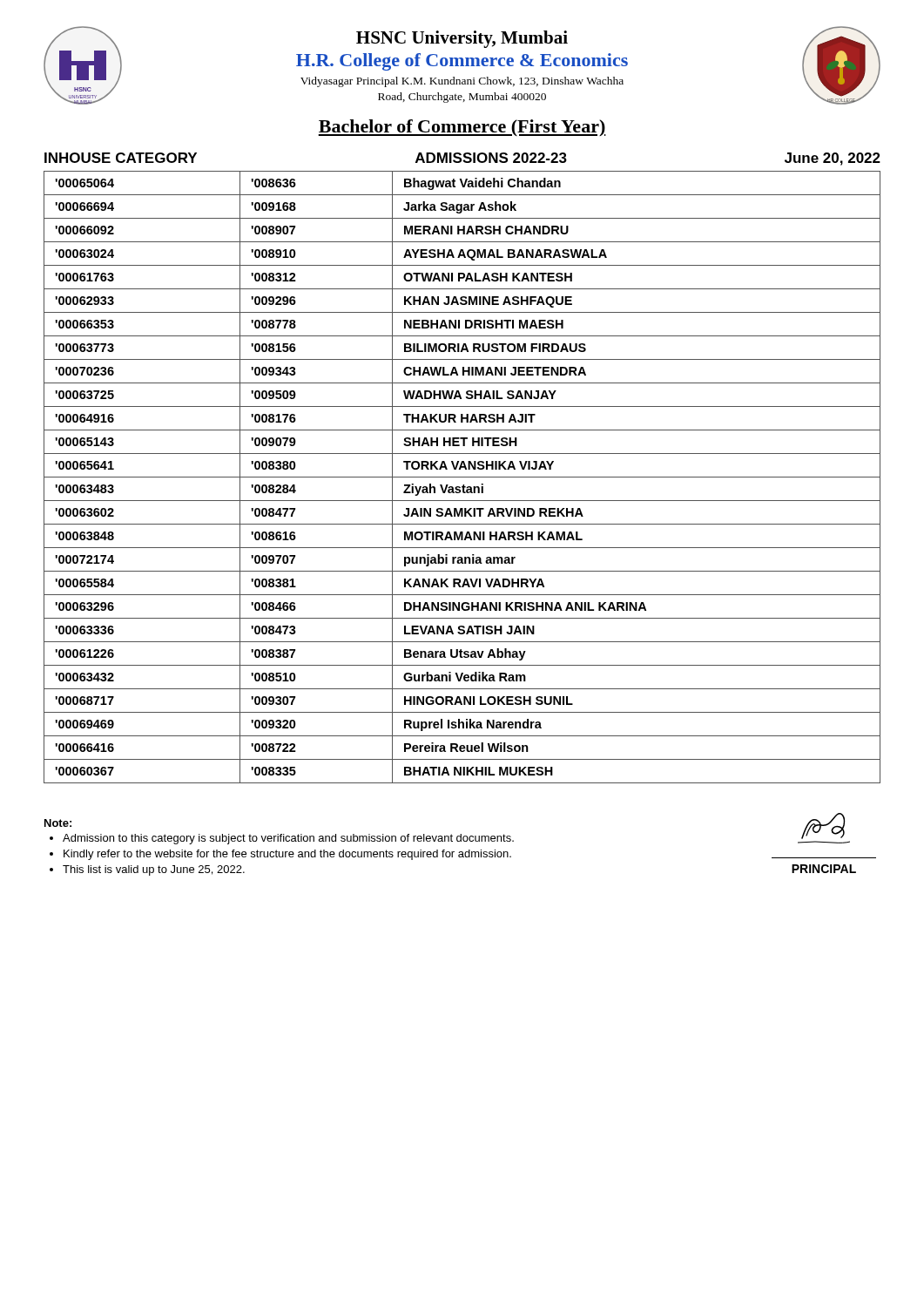
Task: Click on the region starting "Note: Admission to this"
Action: coord(279,846)
